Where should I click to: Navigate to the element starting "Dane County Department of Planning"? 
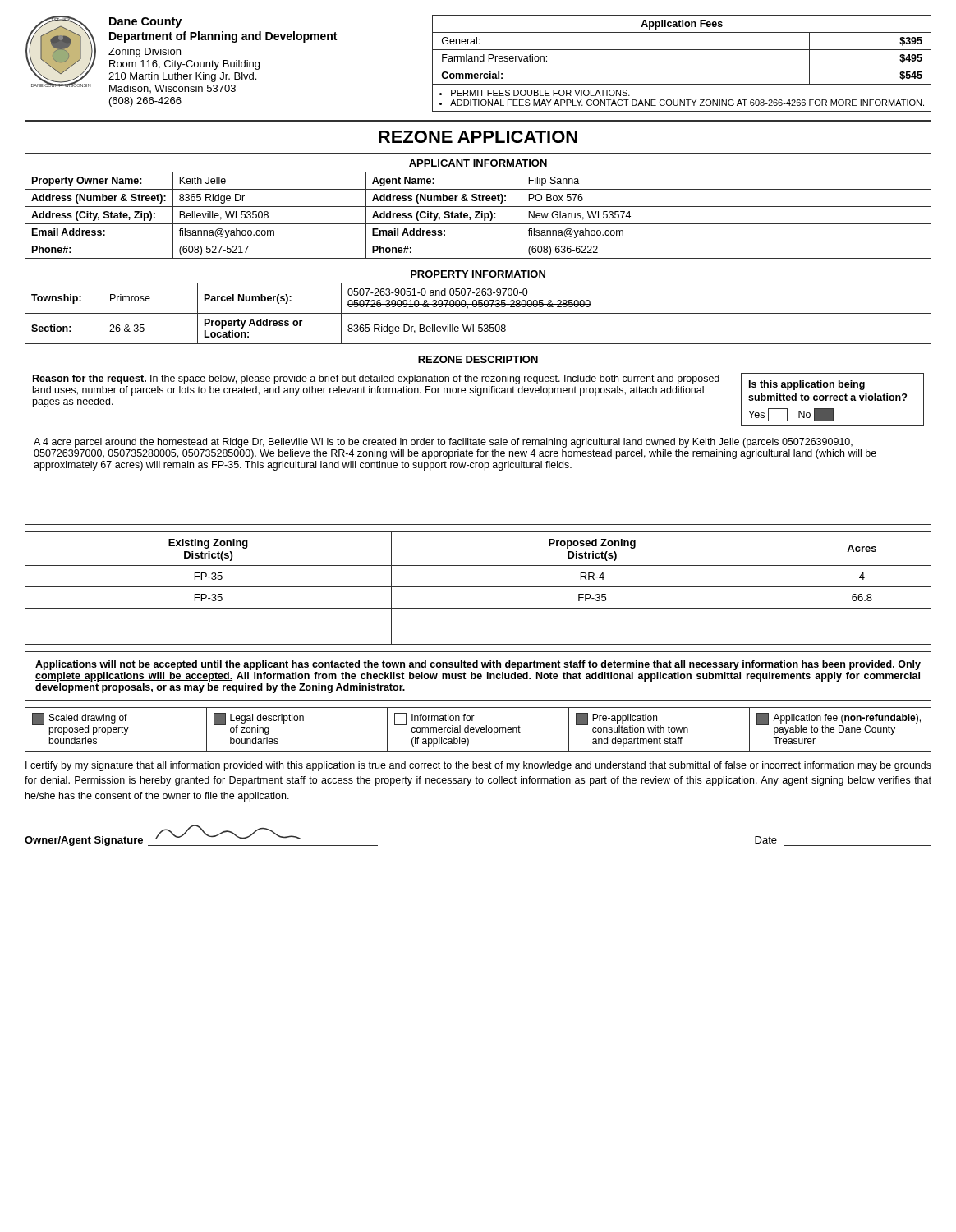tap(263, 61)
